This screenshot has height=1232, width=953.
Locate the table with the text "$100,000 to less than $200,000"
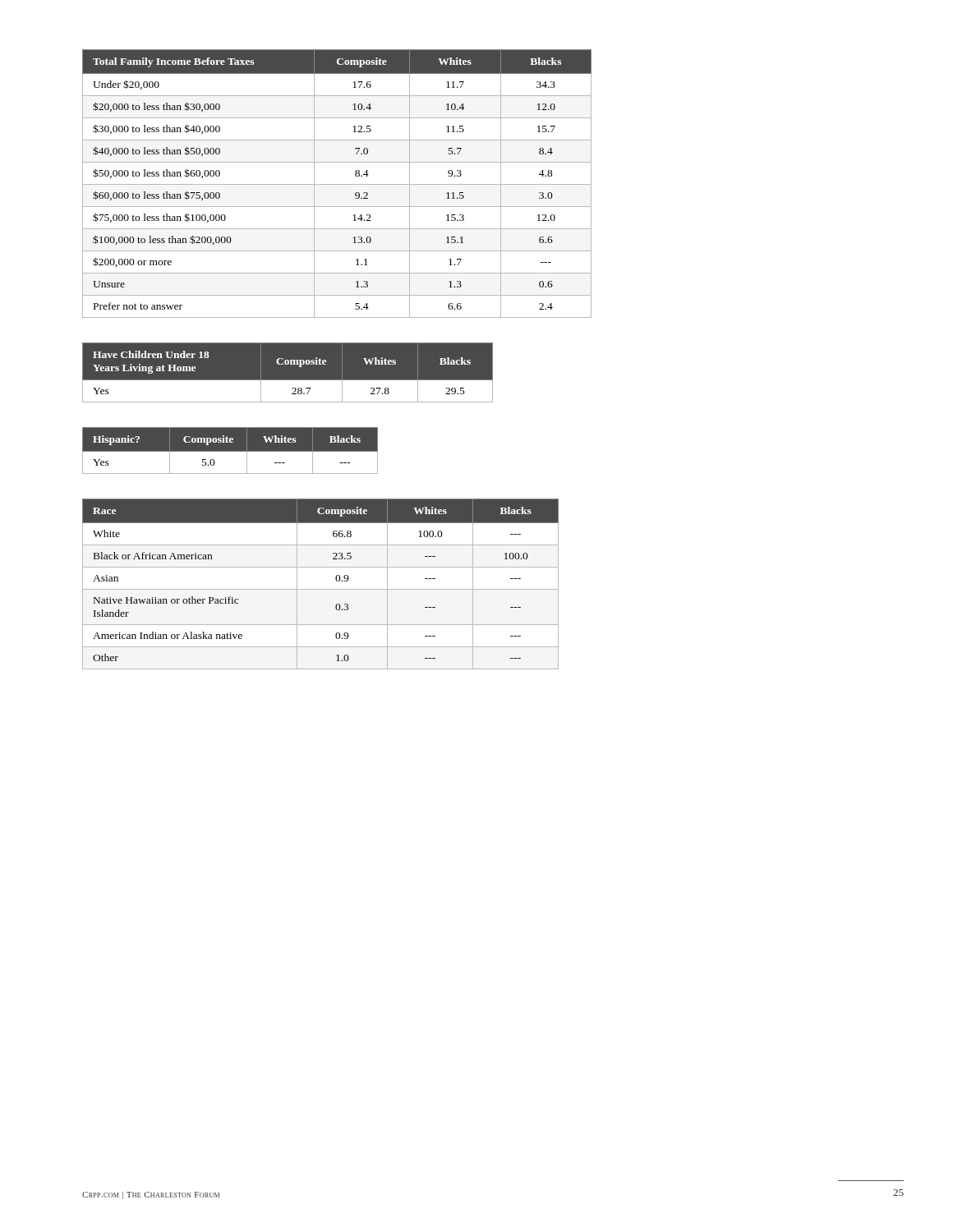pos(476,184)
